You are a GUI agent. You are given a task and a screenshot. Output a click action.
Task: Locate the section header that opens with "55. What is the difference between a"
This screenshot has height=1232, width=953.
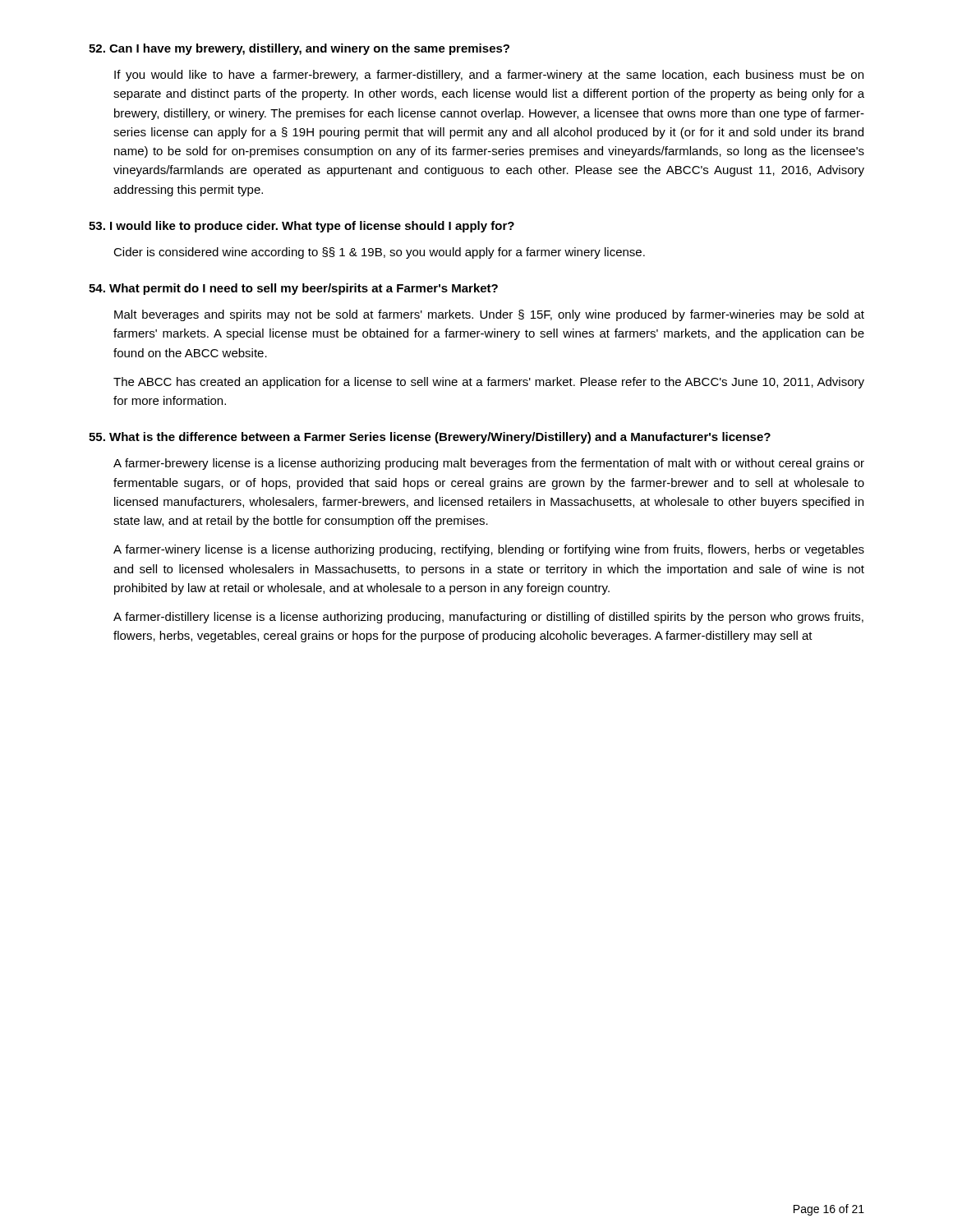click(430, 437)
